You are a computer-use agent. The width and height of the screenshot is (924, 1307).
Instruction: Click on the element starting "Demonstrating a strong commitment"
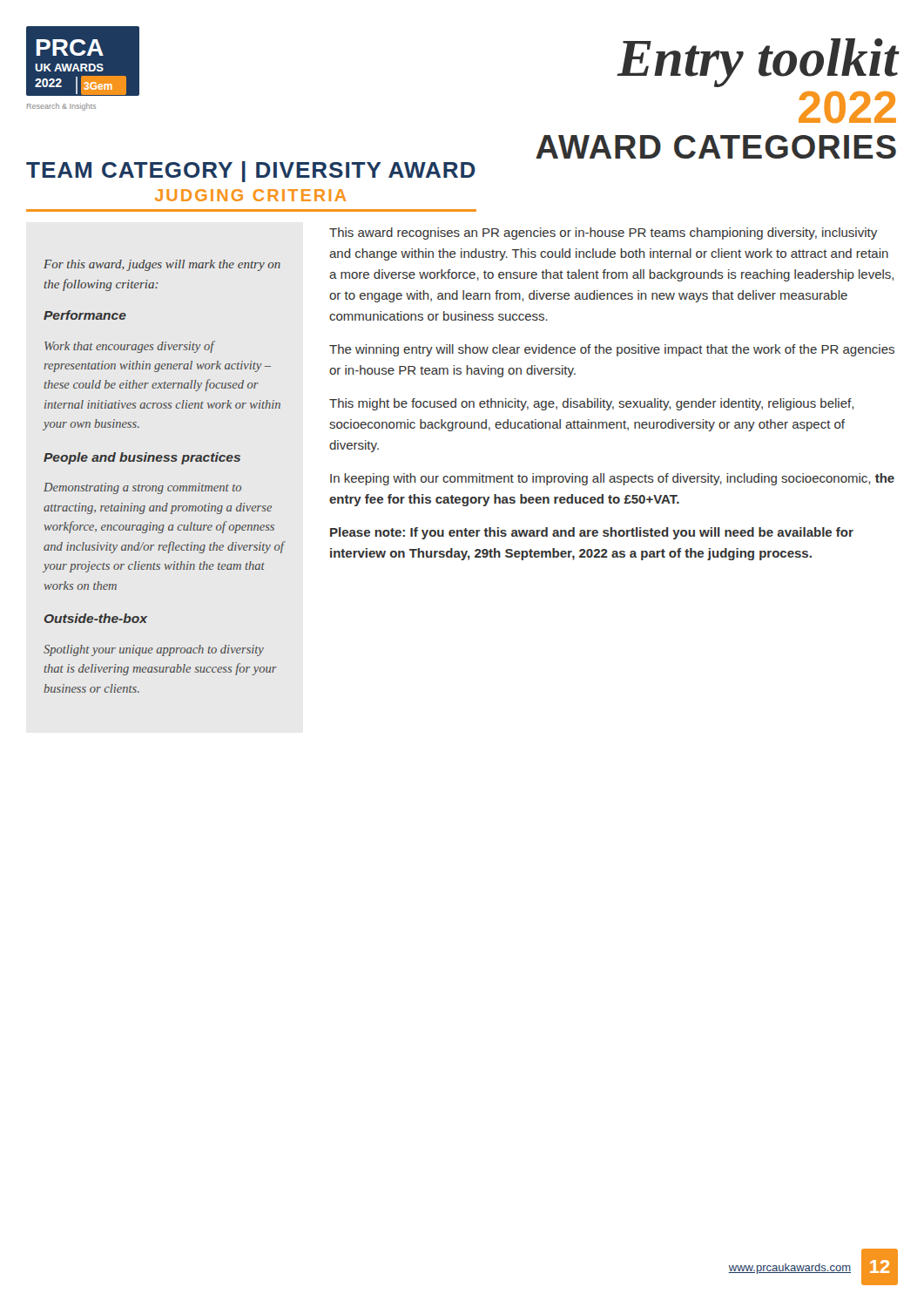pos(164,536)
